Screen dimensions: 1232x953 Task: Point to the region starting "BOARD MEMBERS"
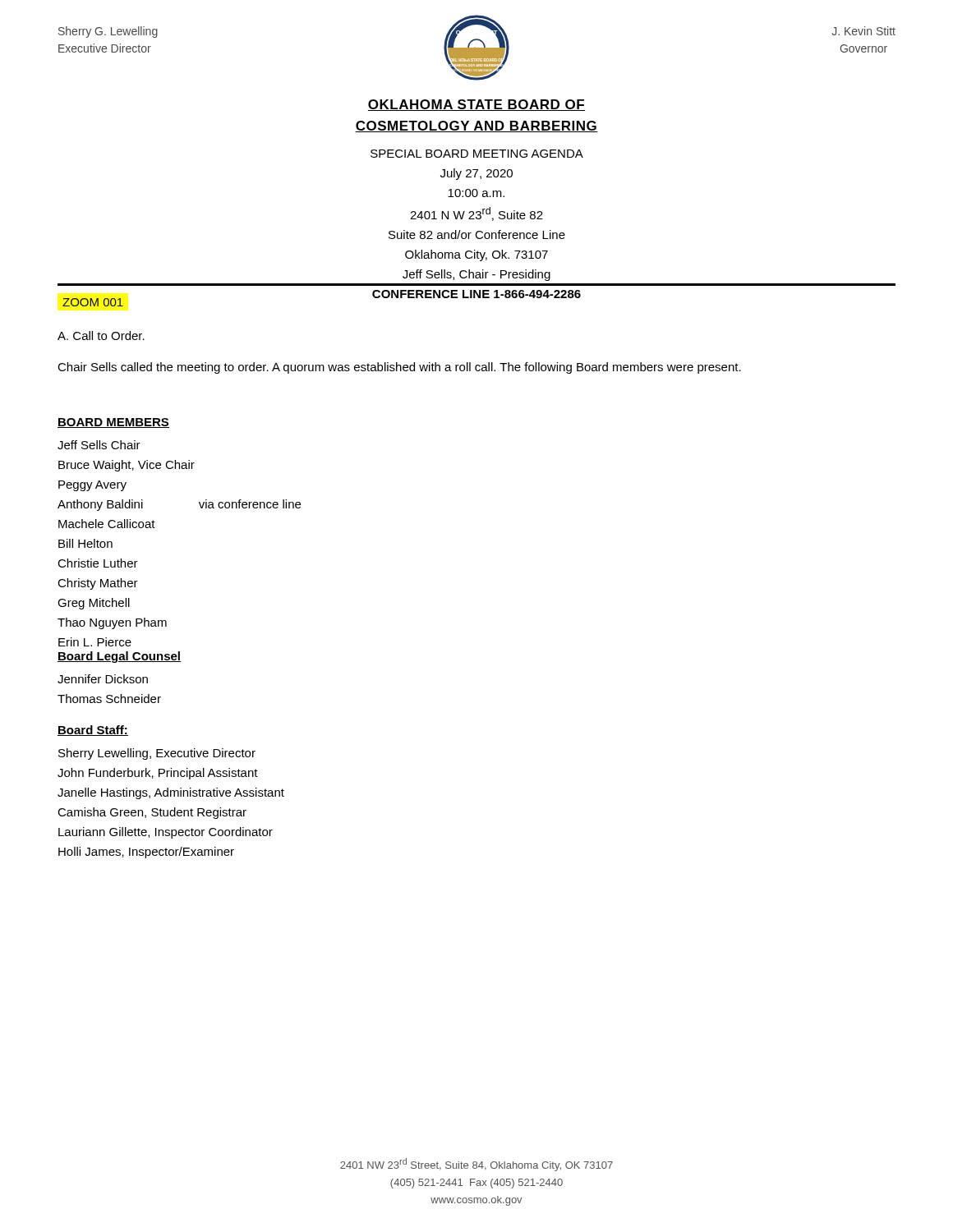113,422
